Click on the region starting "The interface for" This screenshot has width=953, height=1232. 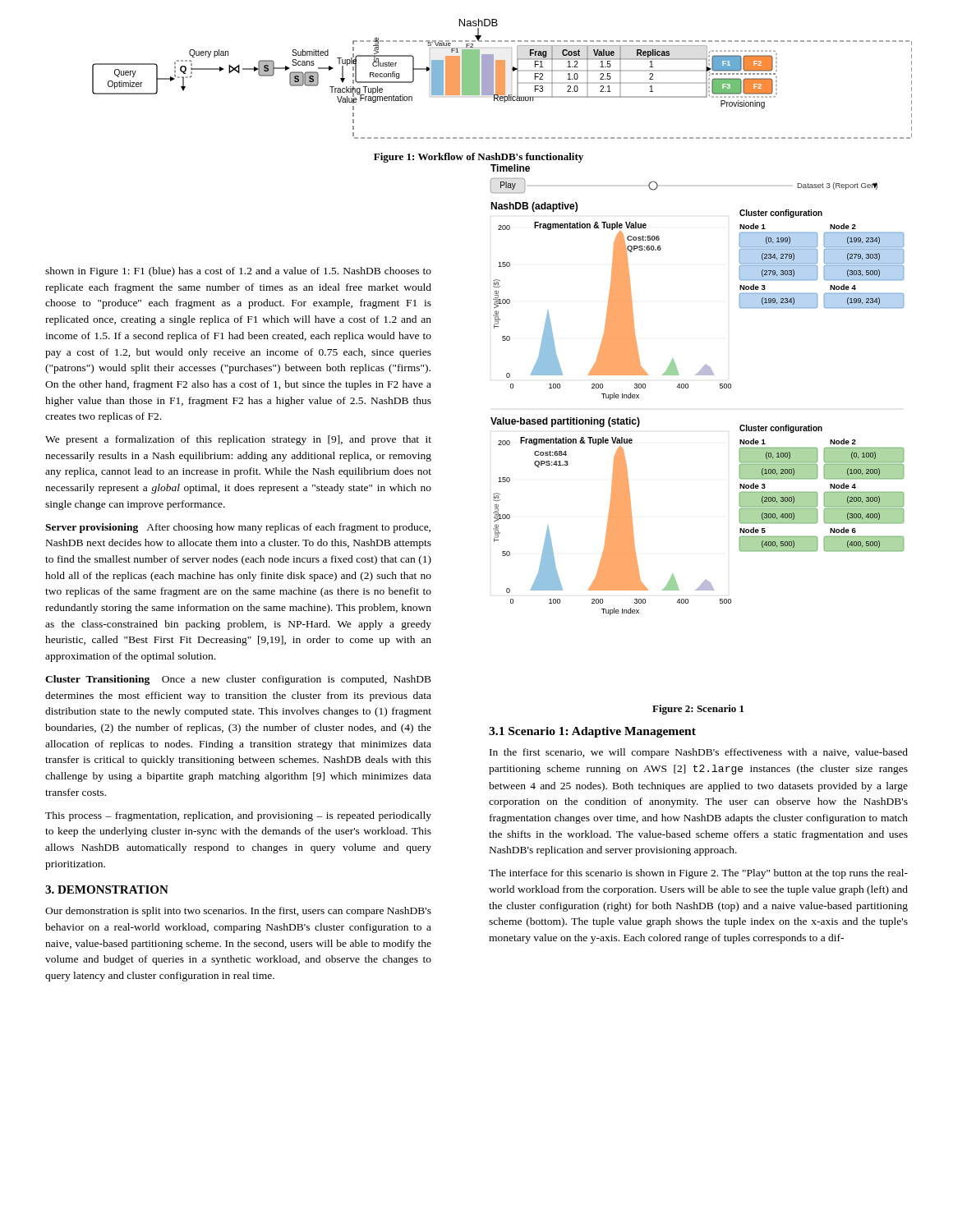698,905
